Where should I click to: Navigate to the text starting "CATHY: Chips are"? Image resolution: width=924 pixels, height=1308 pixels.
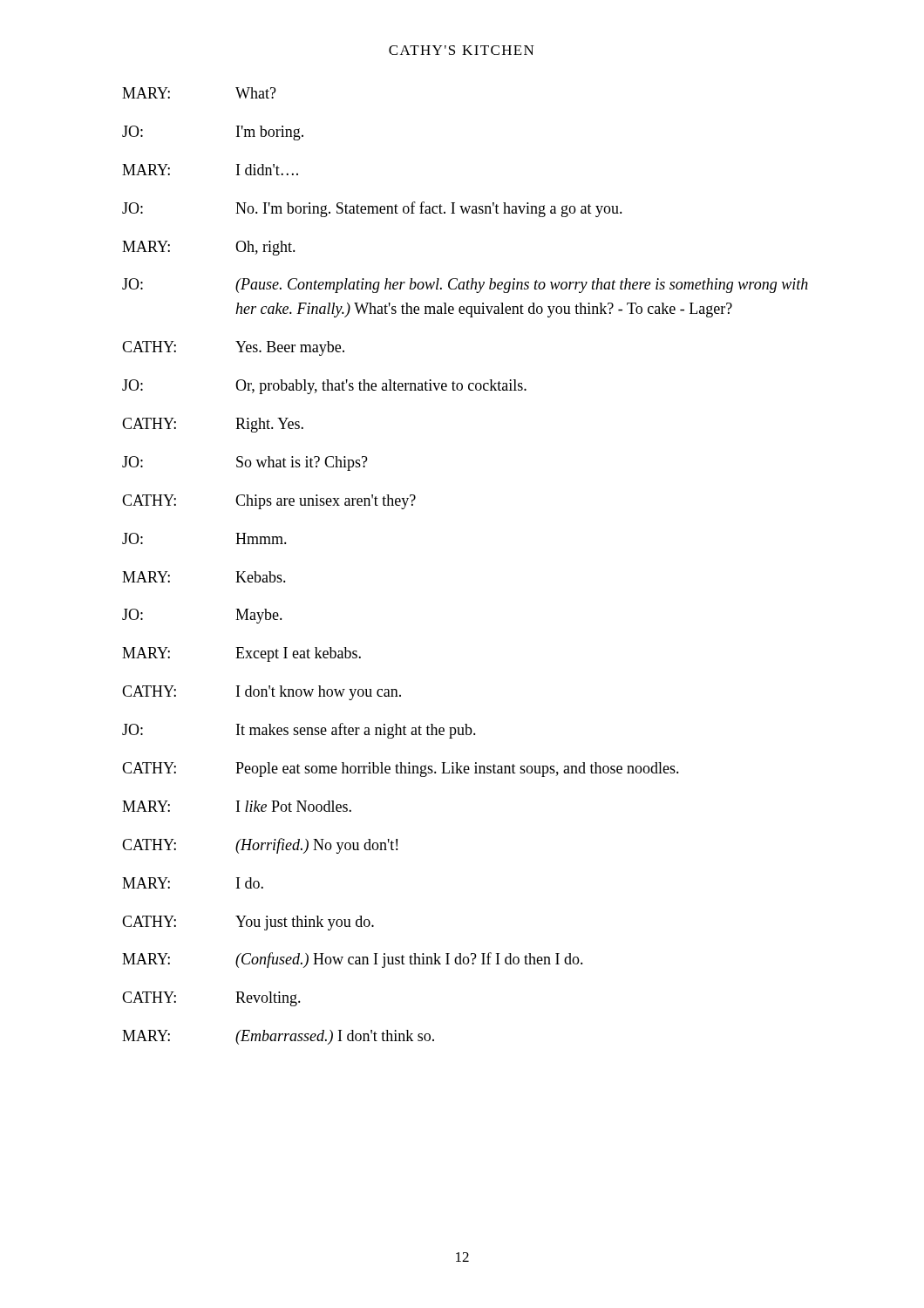pyautogui.click(x=269, y=502)
